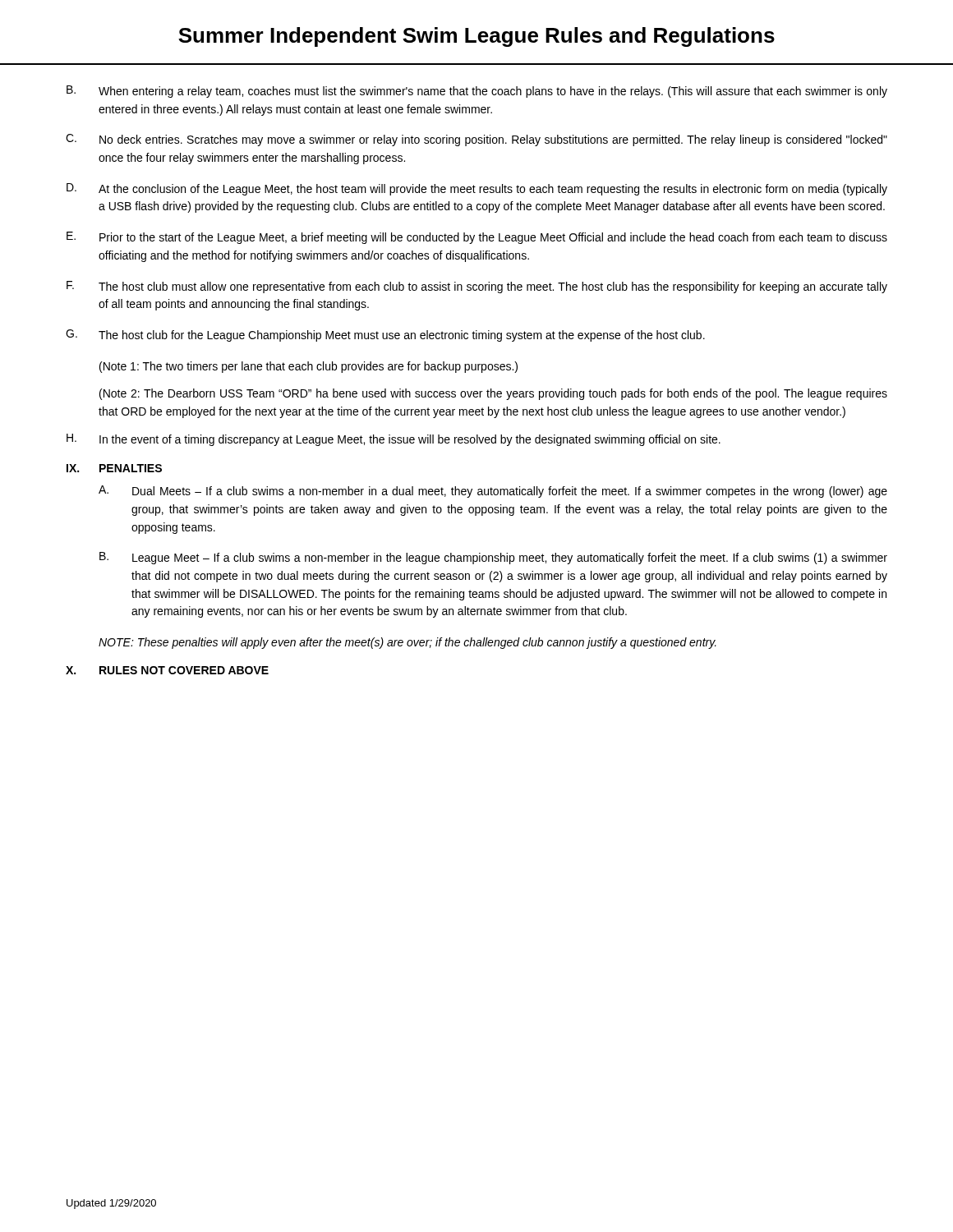Navigate to the element starting "NOTE: These penalties will"
This screenshot has width=953, height=1232.
[x=408, y=642]
